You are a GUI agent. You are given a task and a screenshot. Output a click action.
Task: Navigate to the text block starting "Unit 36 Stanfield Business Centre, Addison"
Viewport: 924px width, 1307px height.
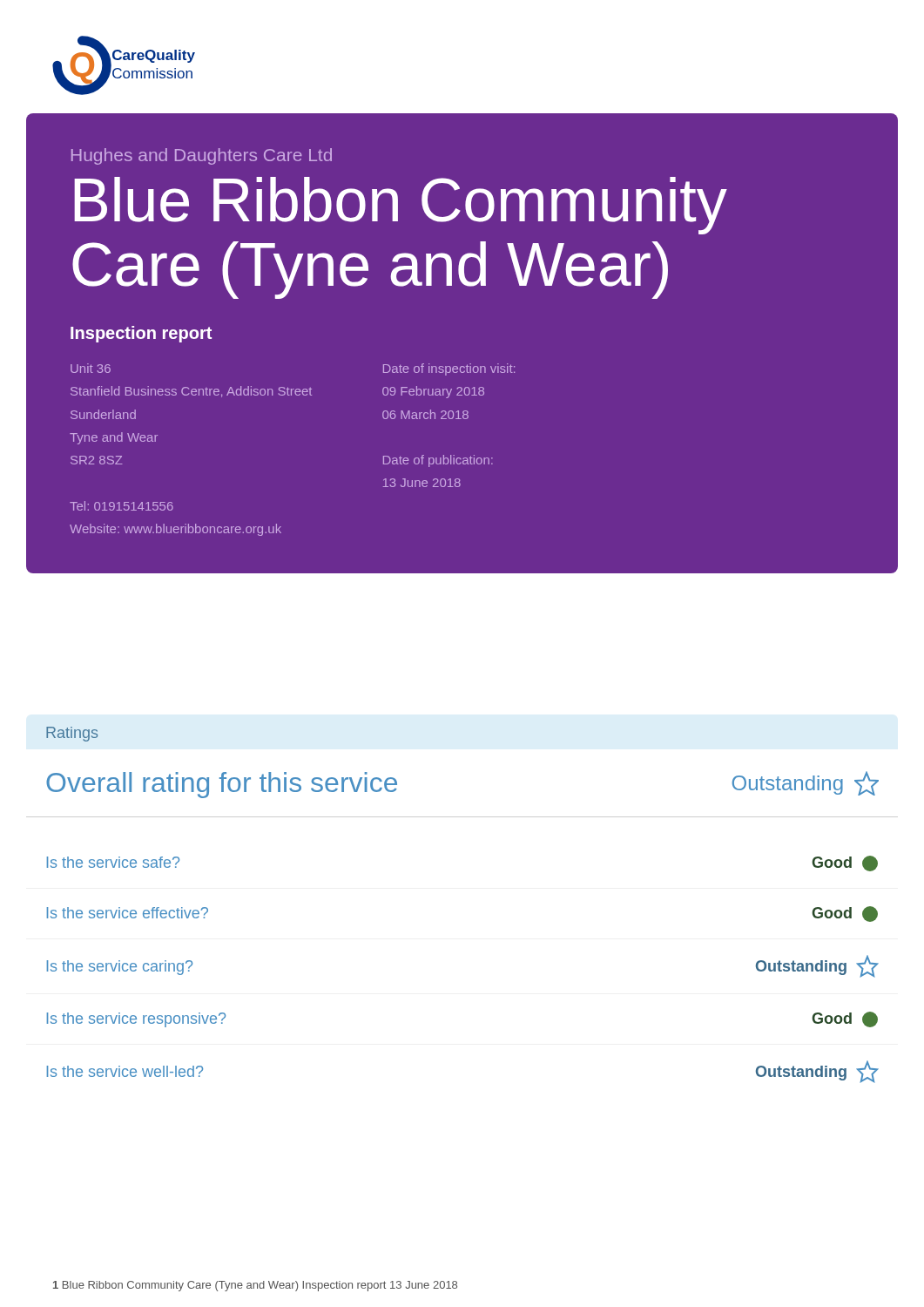91,368
